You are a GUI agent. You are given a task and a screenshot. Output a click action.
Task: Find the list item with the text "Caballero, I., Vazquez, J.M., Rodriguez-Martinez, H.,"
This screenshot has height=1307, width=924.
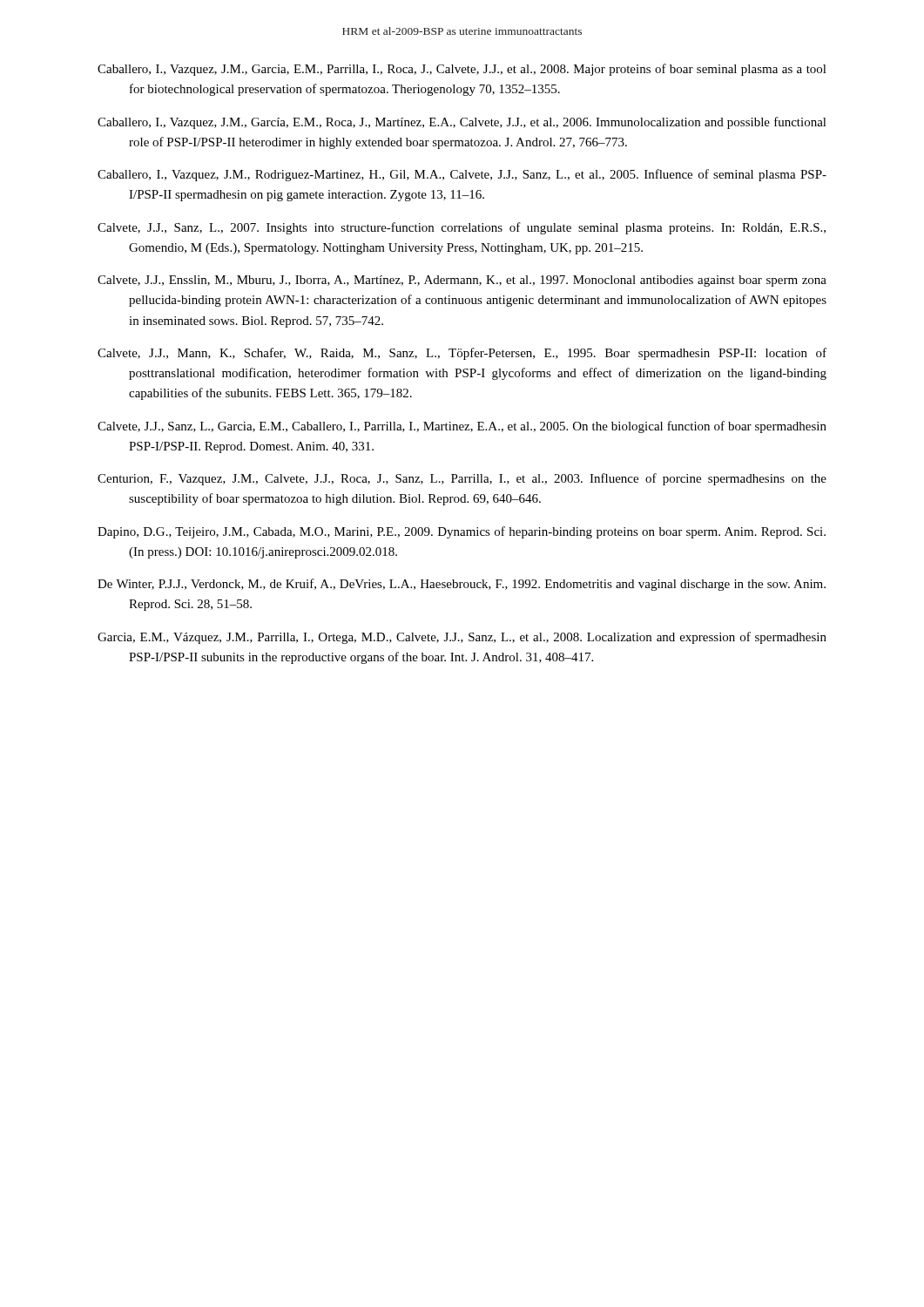click(462, 184)
